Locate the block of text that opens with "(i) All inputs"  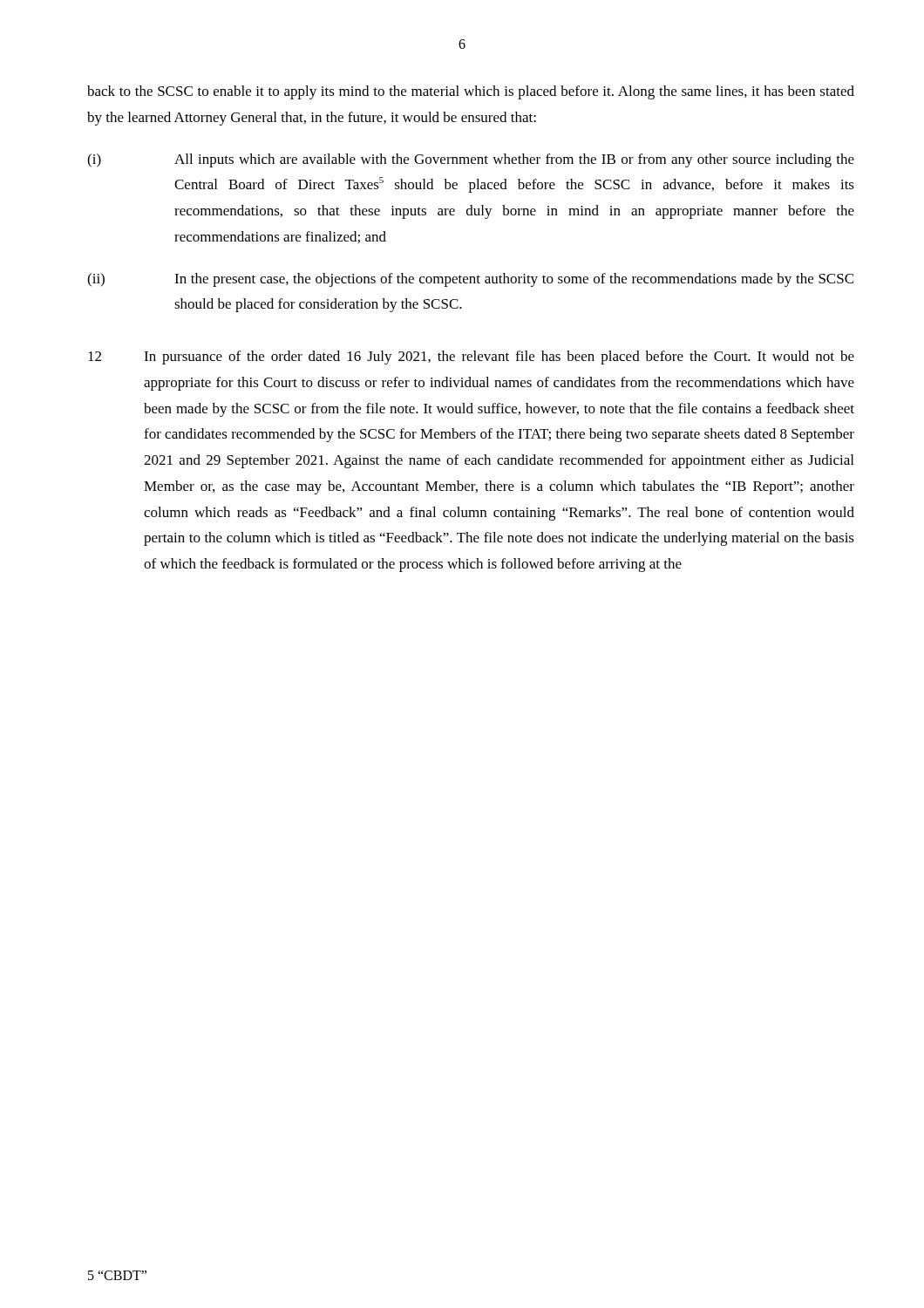point(471,198)
